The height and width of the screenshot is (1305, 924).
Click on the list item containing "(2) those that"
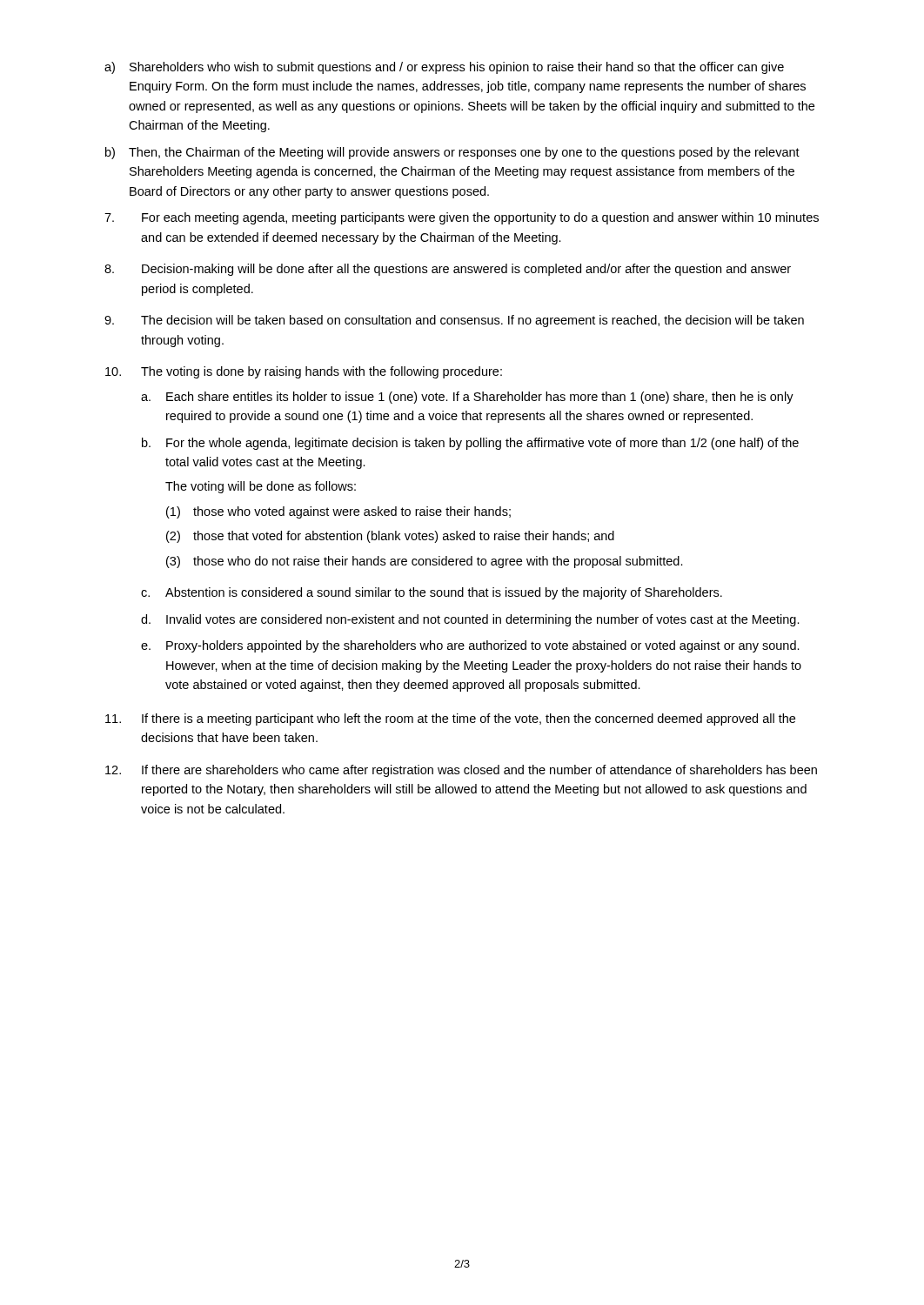click(492, 536)
